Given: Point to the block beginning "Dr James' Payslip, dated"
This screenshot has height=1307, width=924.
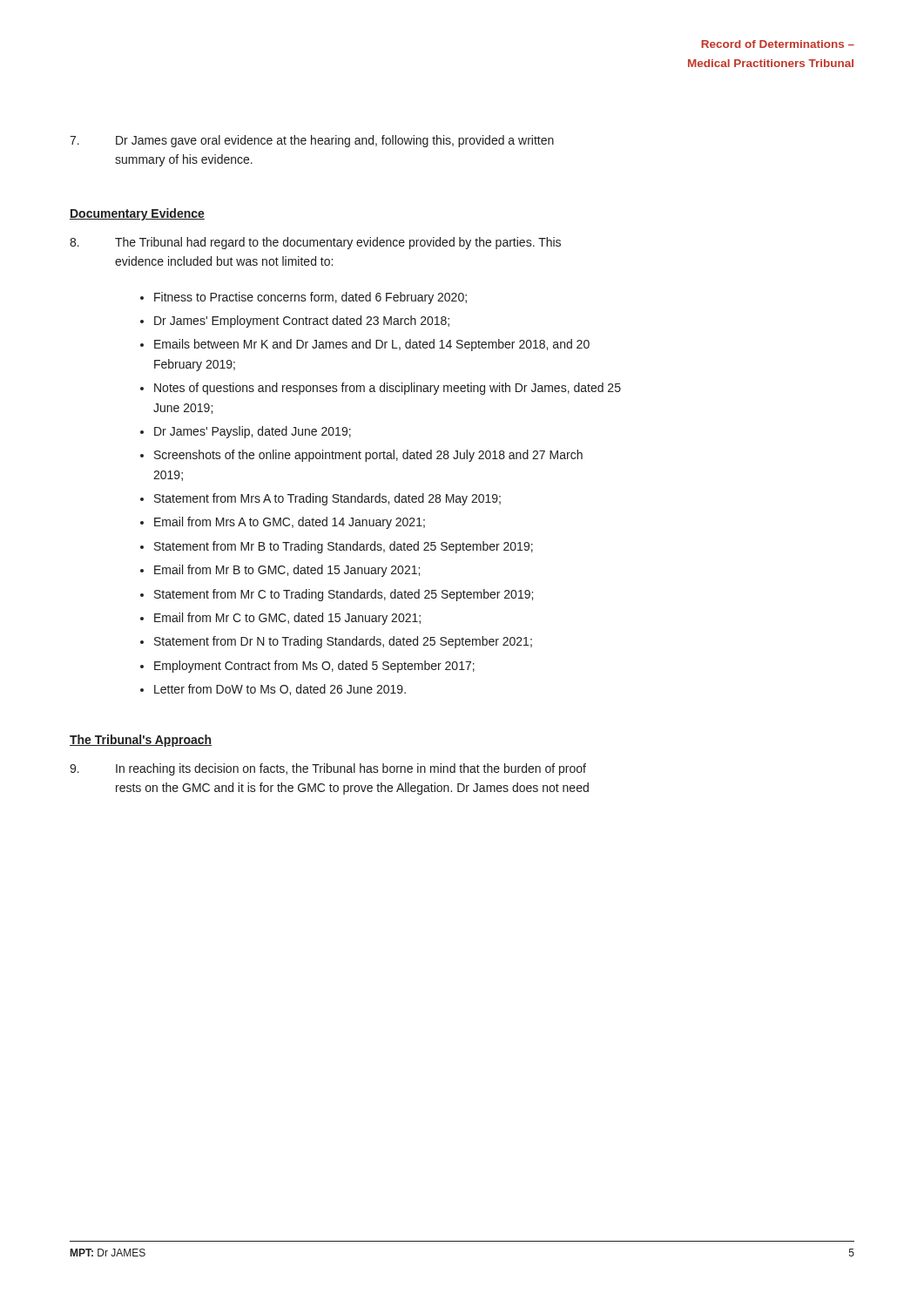Looking at the screenshot, I should [x=252, y=431].
